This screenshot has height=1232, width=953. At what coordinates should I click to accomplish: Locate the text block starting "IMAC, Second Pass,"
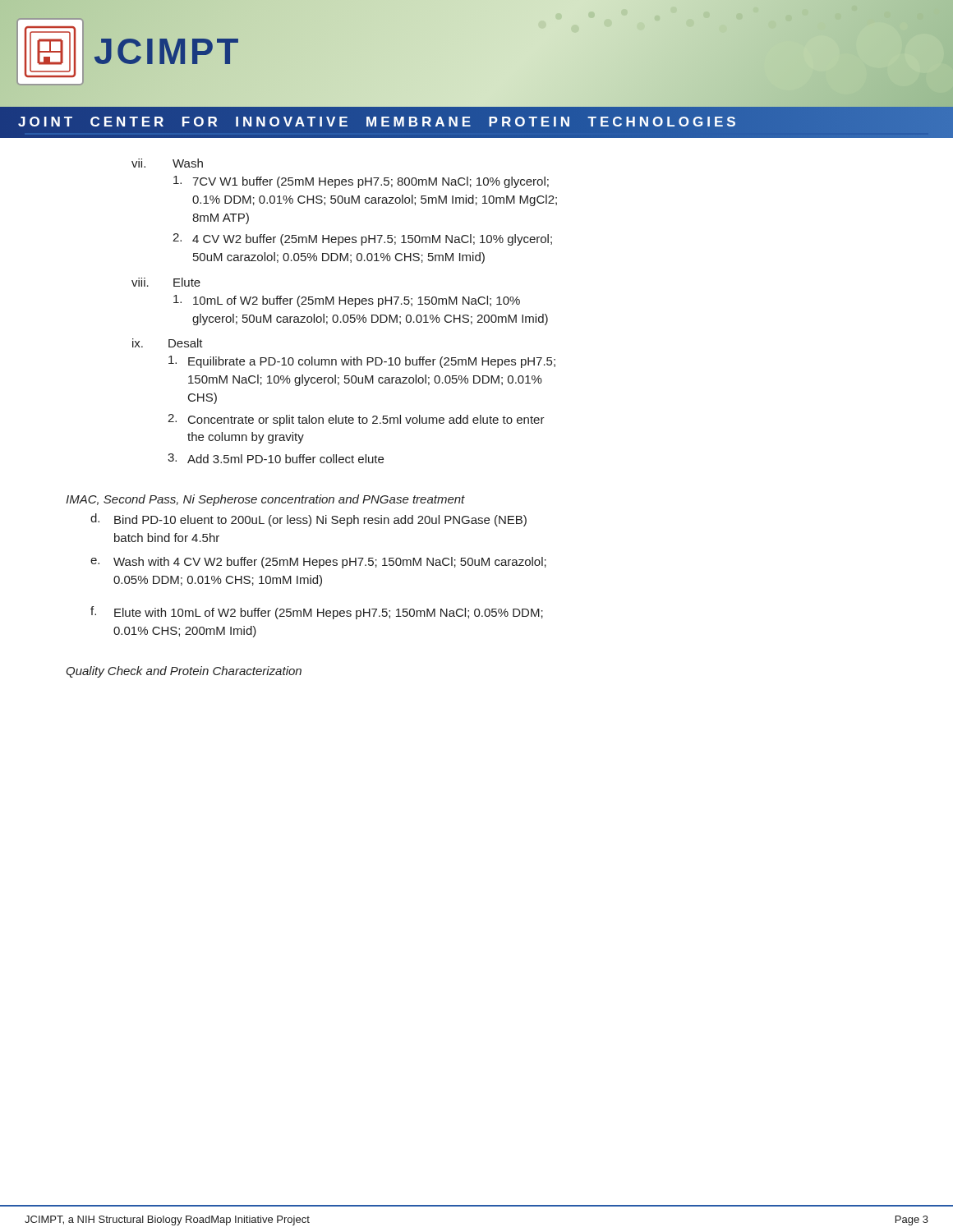(x=265, y=499)
